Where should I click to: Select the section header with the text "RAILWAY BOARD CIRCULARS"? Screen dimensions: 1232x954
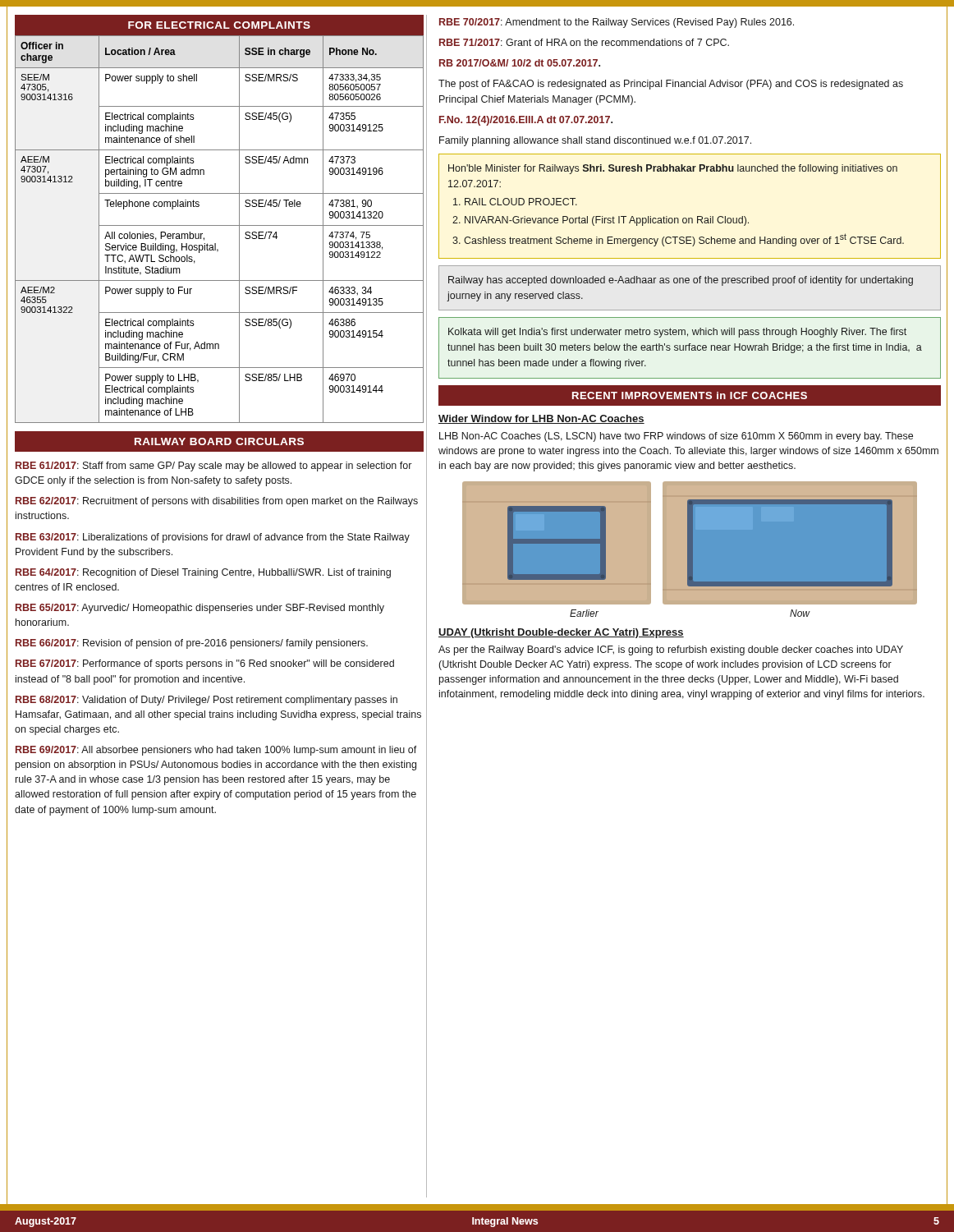219,441
